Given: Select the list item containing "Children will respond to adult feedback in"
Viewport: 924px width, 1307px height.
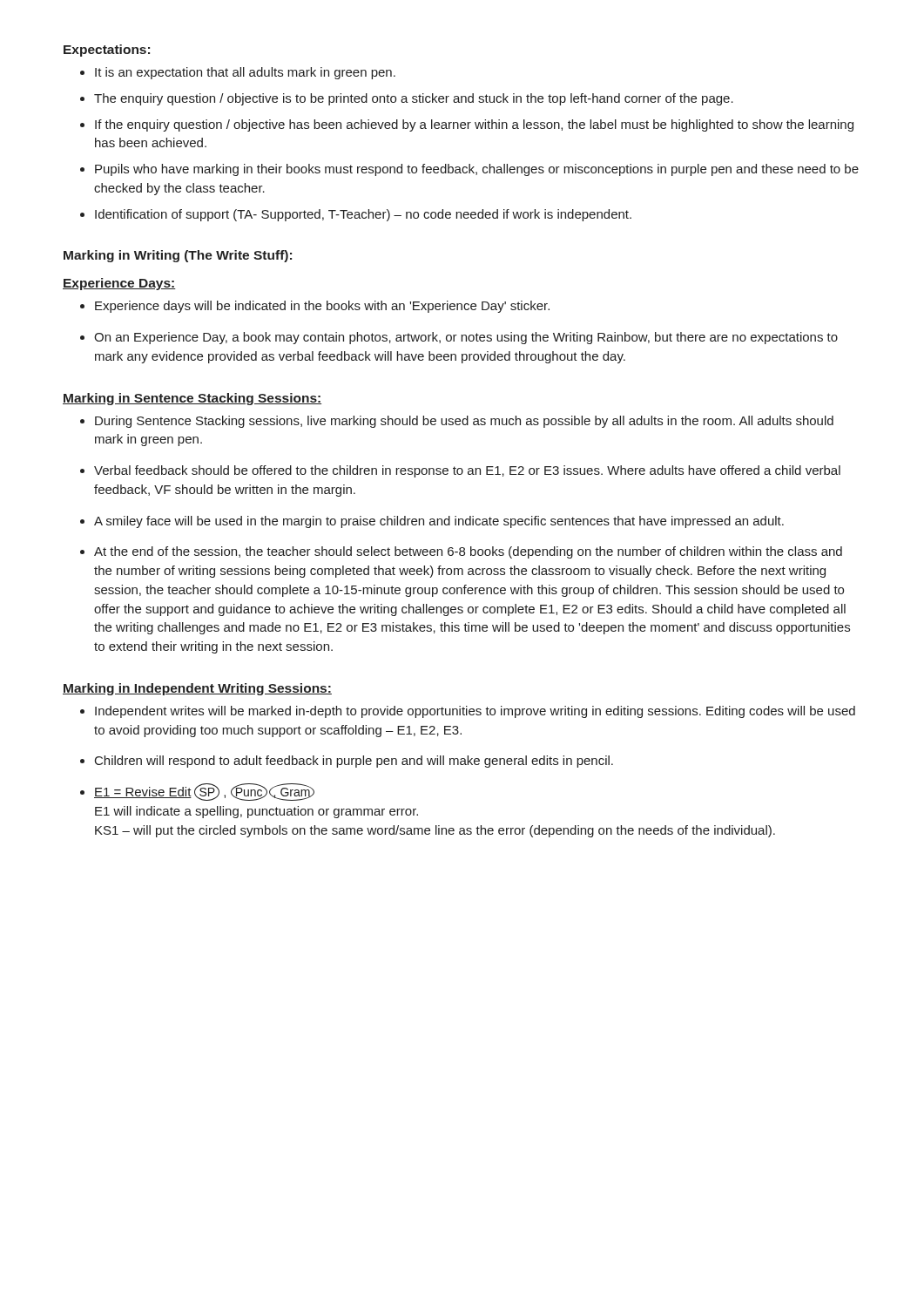Looking at the screenshot, I should pos(462,761).
